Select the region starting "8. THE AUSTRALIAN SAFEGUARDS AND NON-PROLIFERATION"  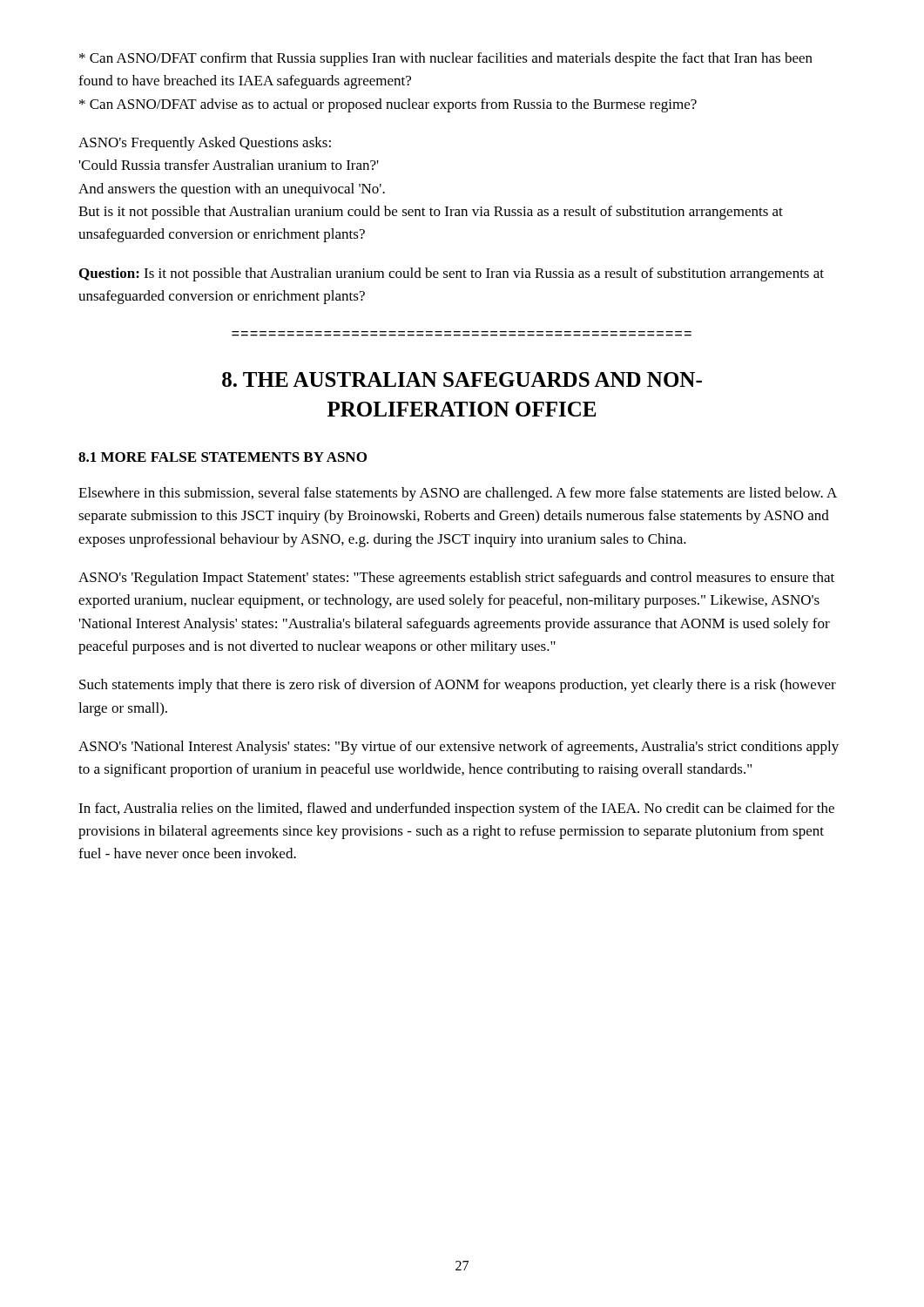click(x=462, y=395)
